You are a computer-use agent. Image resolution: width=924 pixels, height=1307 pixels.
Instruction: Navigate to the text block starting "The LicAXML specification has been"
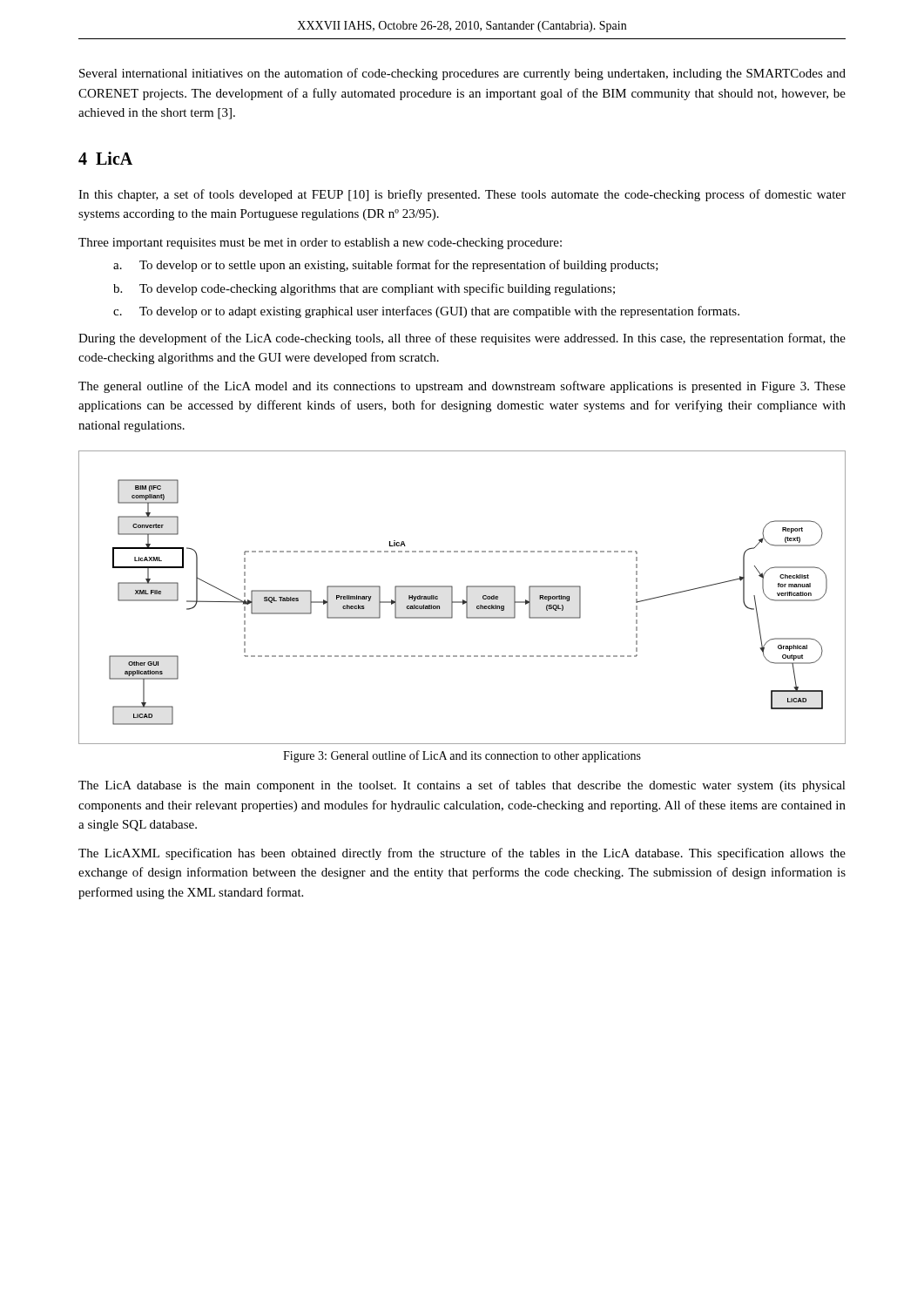click(462, 872)
